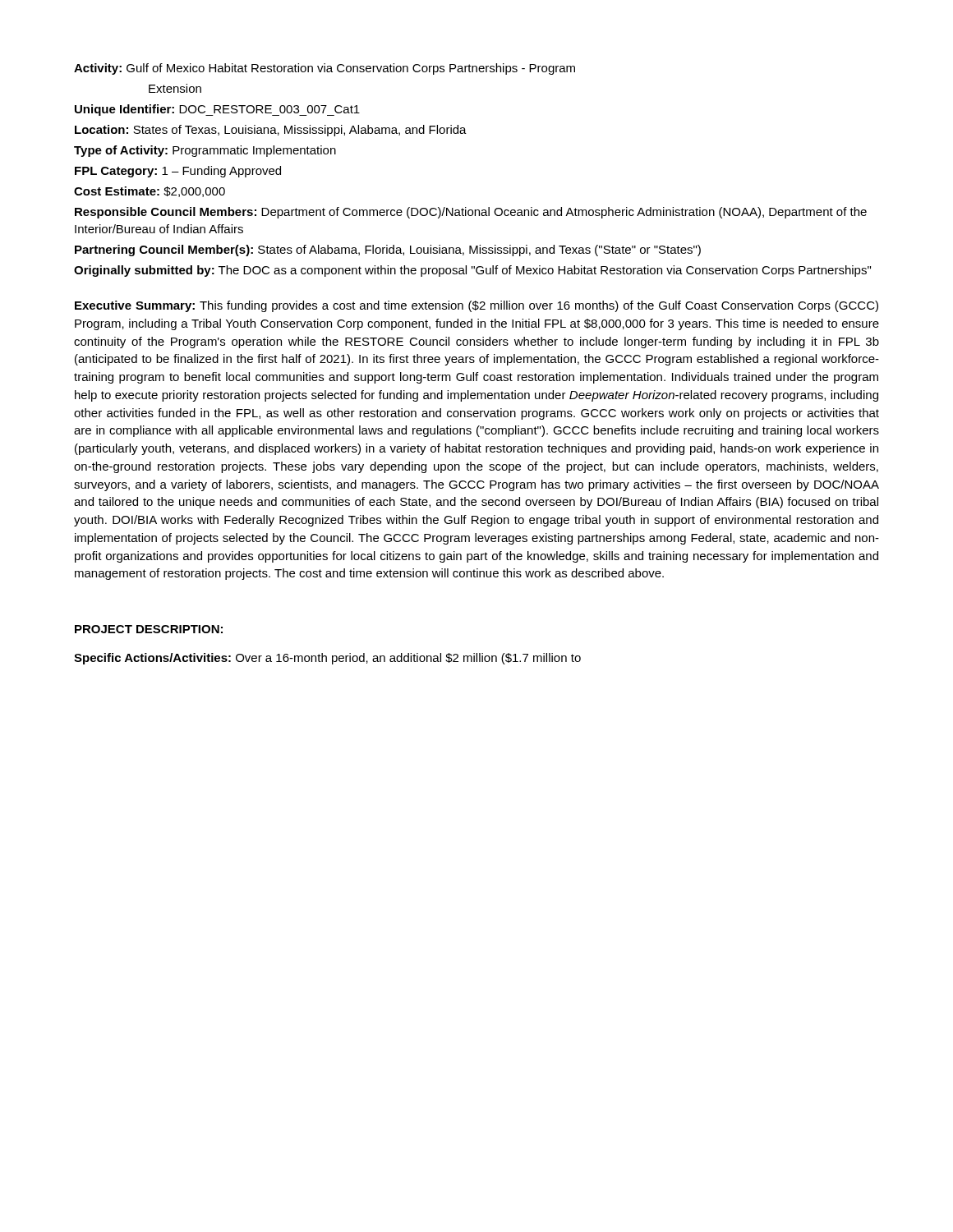Where is the passage that starts "Type of Activity:"?
Screen dimensions: 1232x953
[205, 151]
